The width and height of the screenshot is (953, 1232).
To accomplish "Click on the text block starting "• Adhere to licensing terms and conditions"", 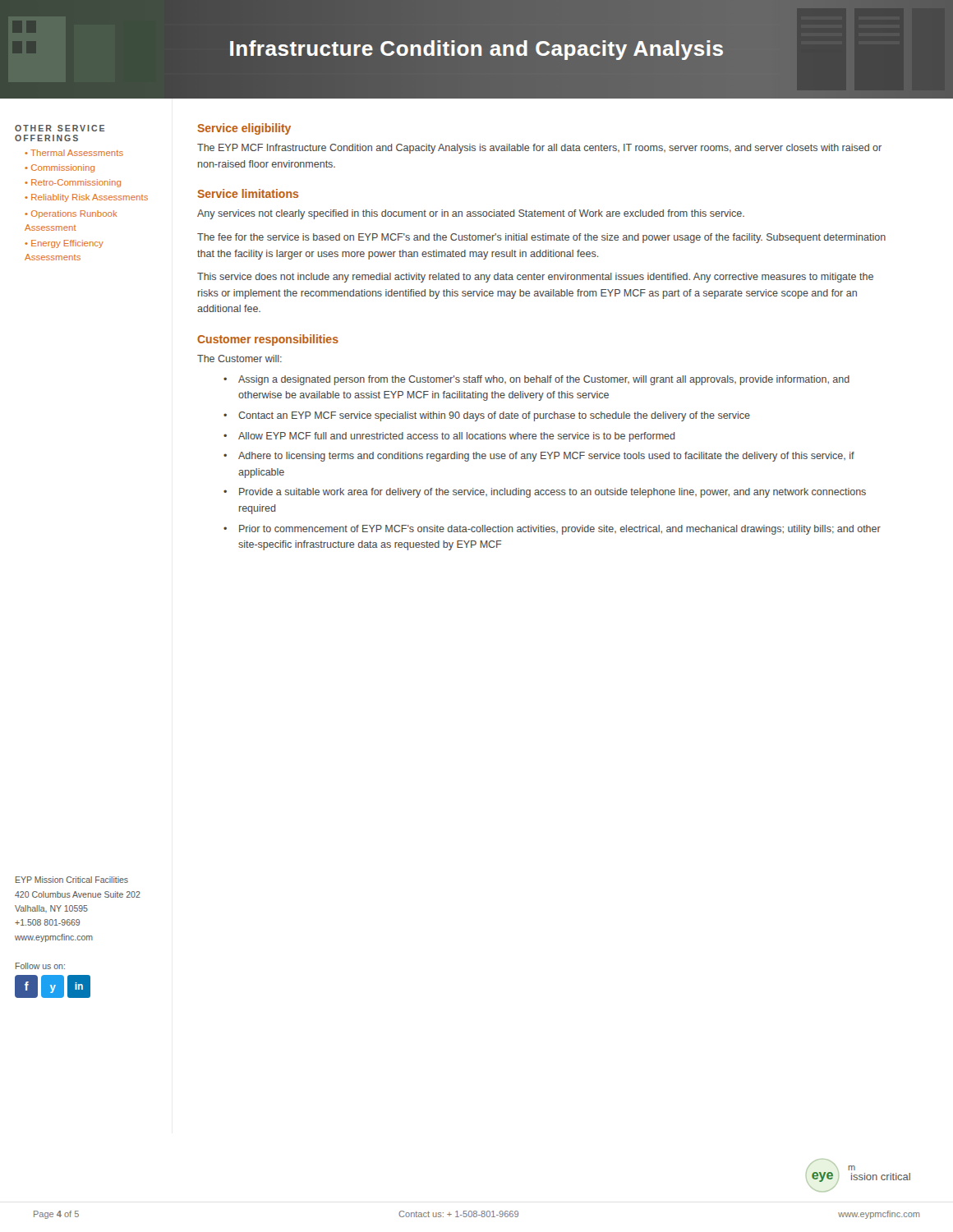I will [539, 463].
